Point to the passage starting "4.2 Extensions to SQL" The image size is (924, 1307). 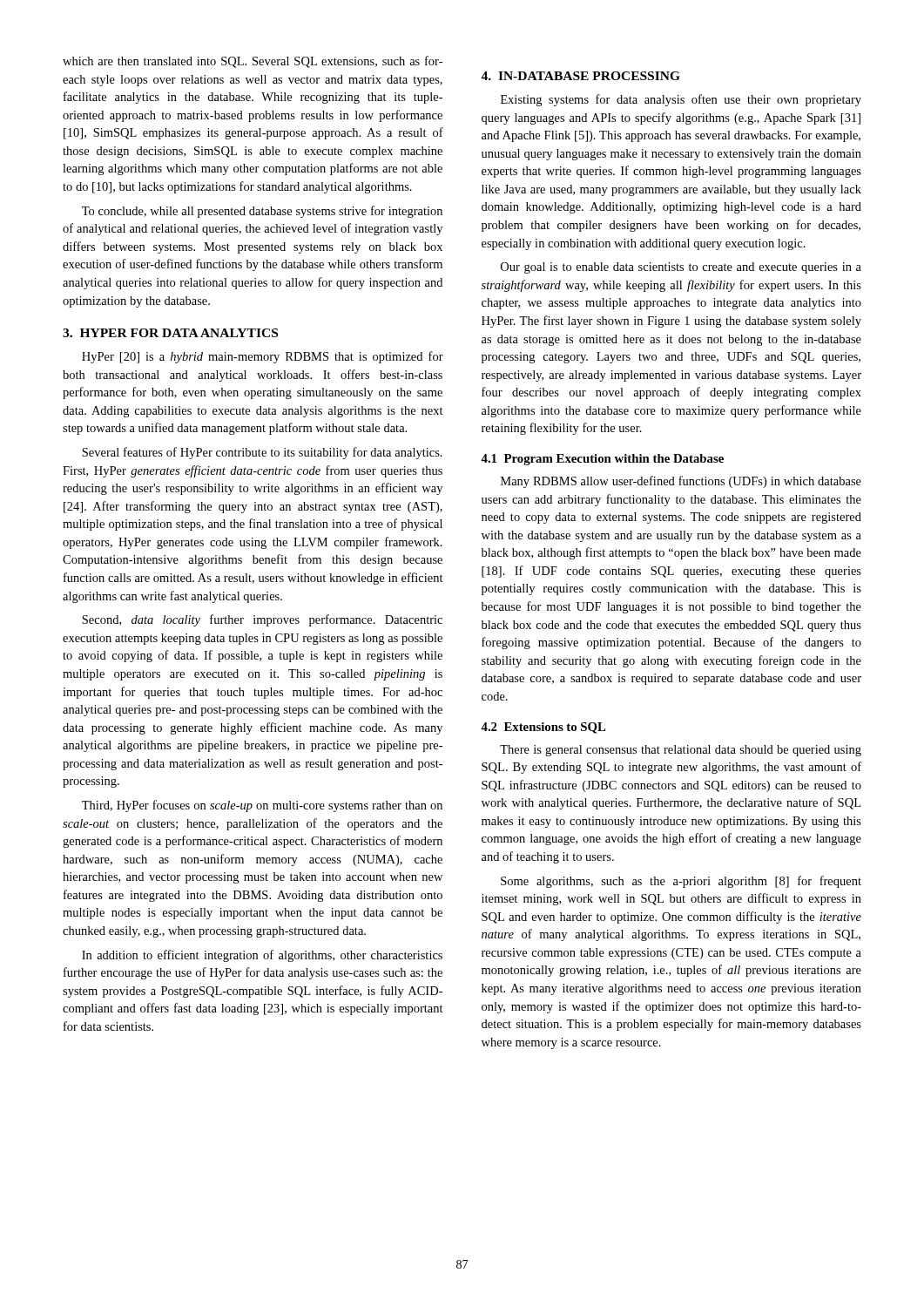coord(543,728)
